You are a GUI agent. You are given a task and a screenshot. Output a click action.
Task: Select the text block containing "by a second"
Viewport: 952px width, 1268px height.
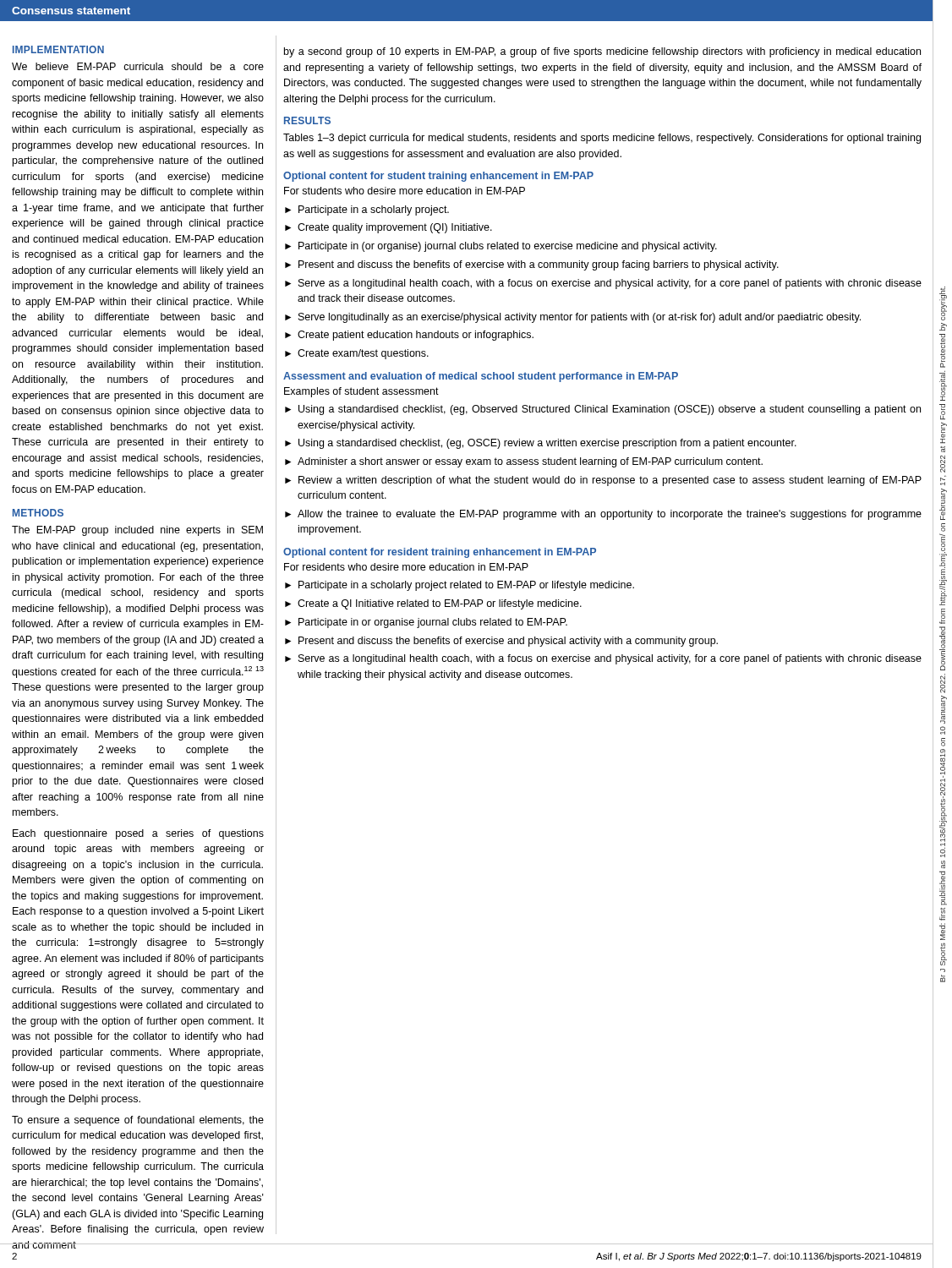(602, 75)
